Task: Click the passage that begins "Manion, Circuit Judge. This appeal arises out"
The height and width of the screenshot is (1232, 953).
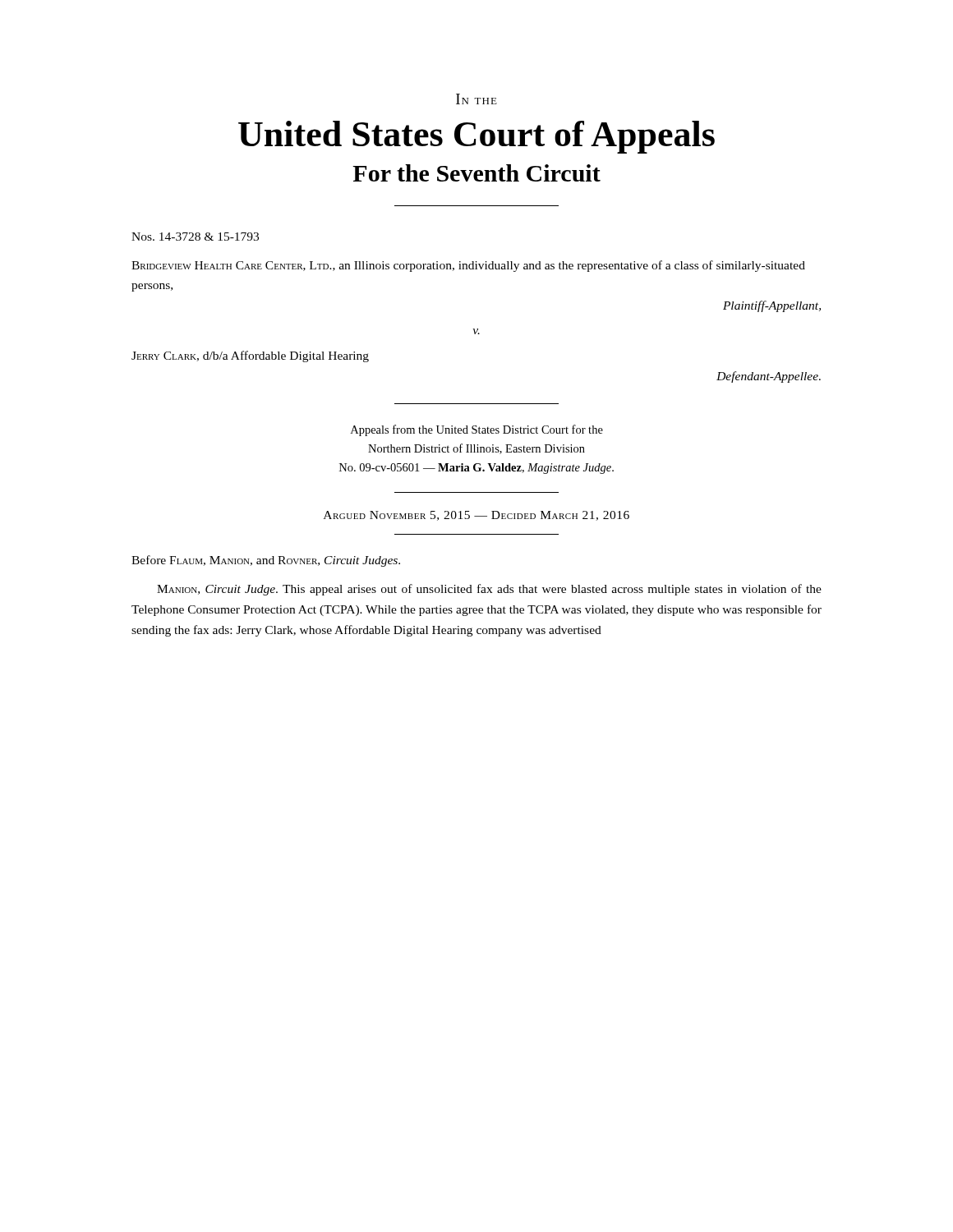Action: click(476, 609)
